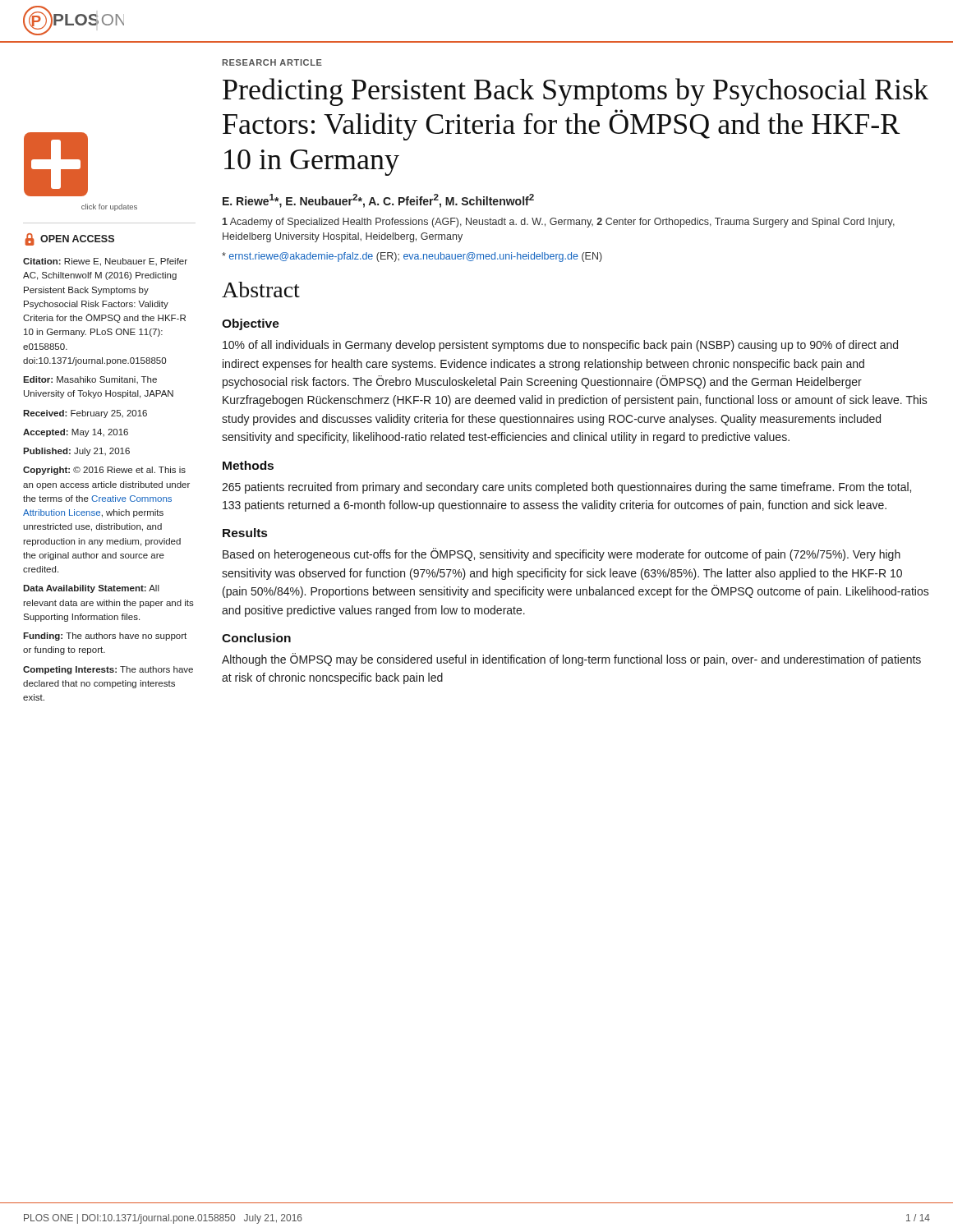
Task: Find the element starting "Citation: Riewe E, Neubauer"
Action: (x=105, y=311)
